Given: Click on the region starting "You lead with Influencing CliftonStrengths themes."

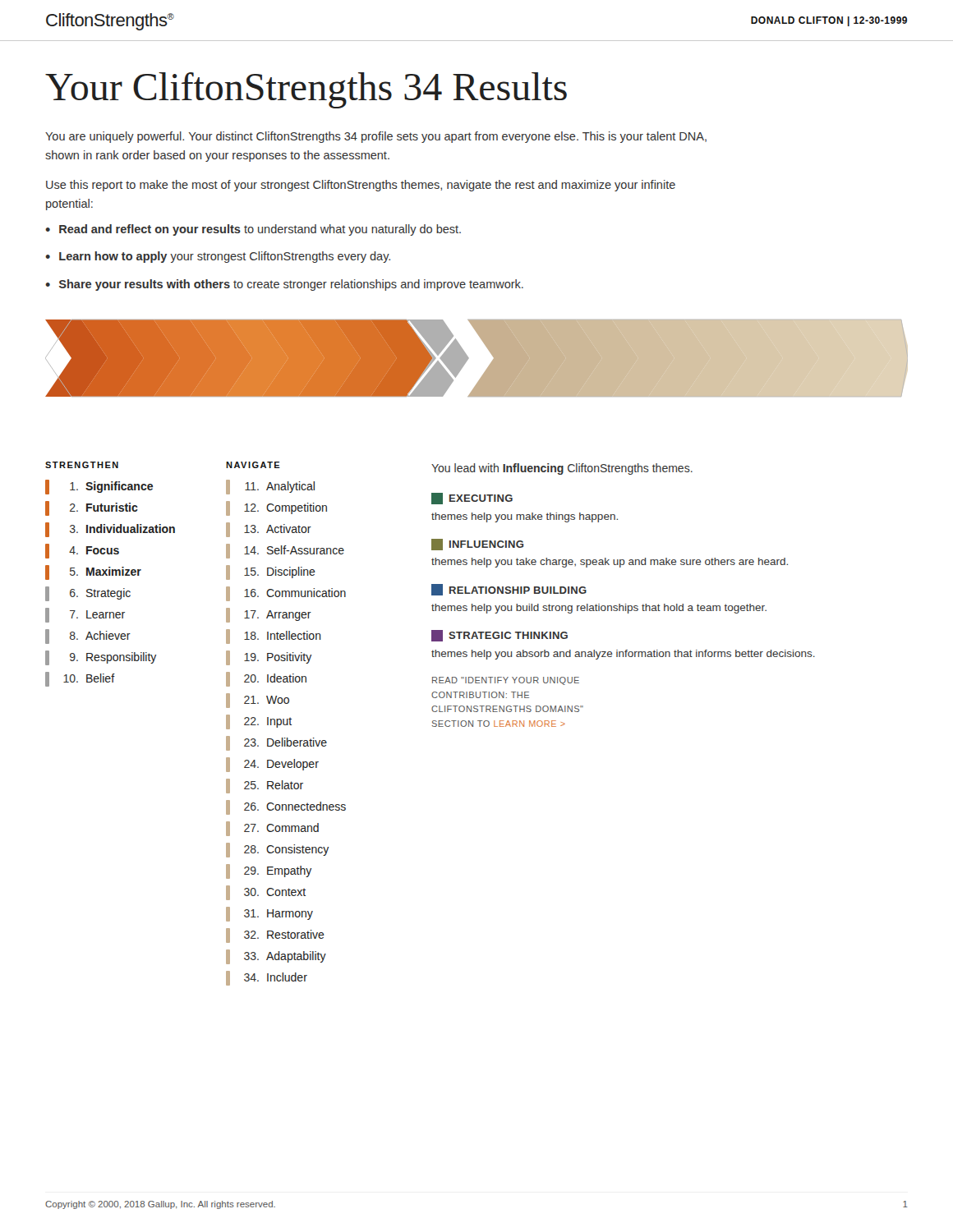Looking at the screenshot, I should coord(562,468).
